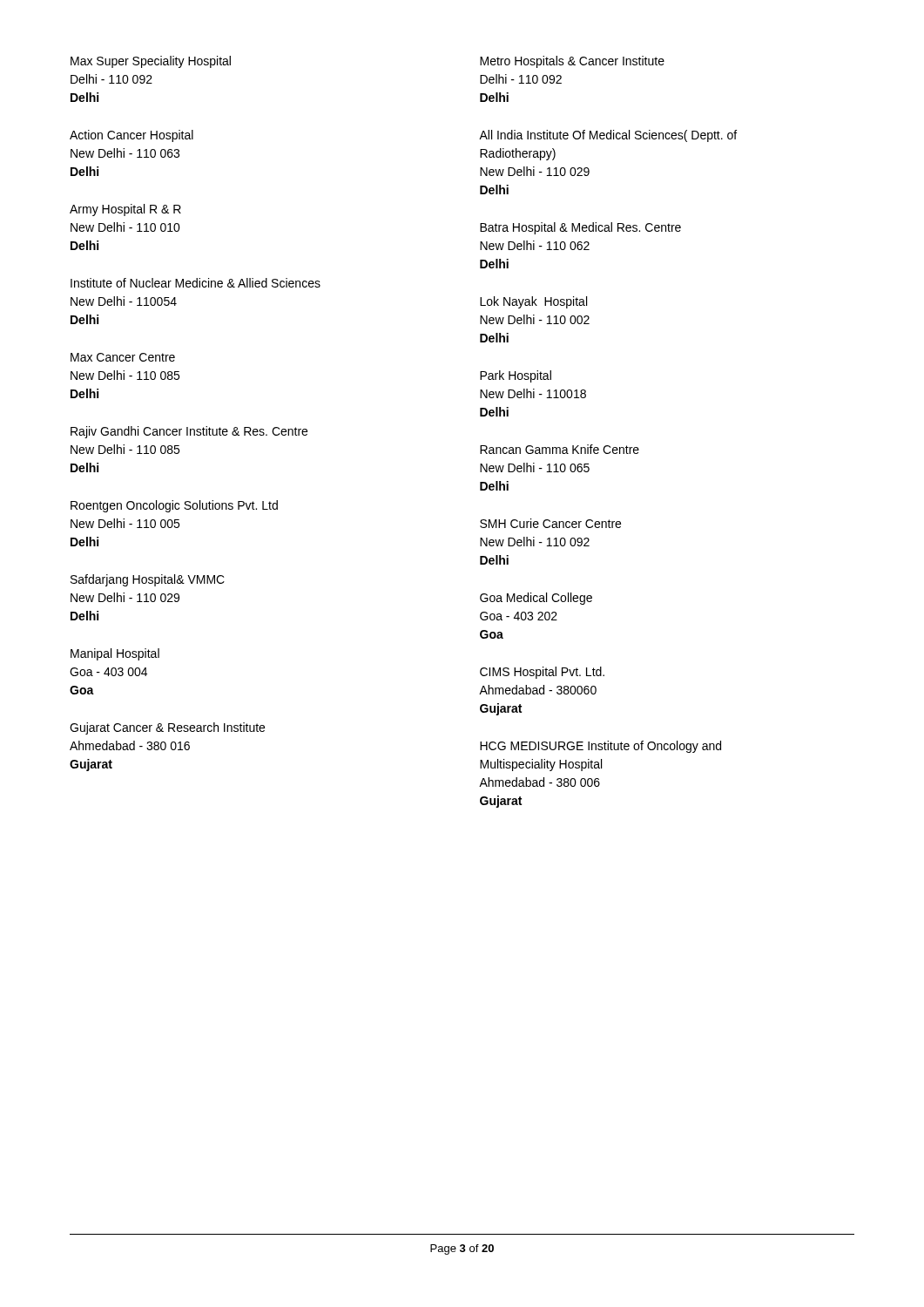Find the list item with the text "Army Hospital R & R New Delhi -"
The height and width of the screenshot is (1307, 924).
click(x=125, y=210)
